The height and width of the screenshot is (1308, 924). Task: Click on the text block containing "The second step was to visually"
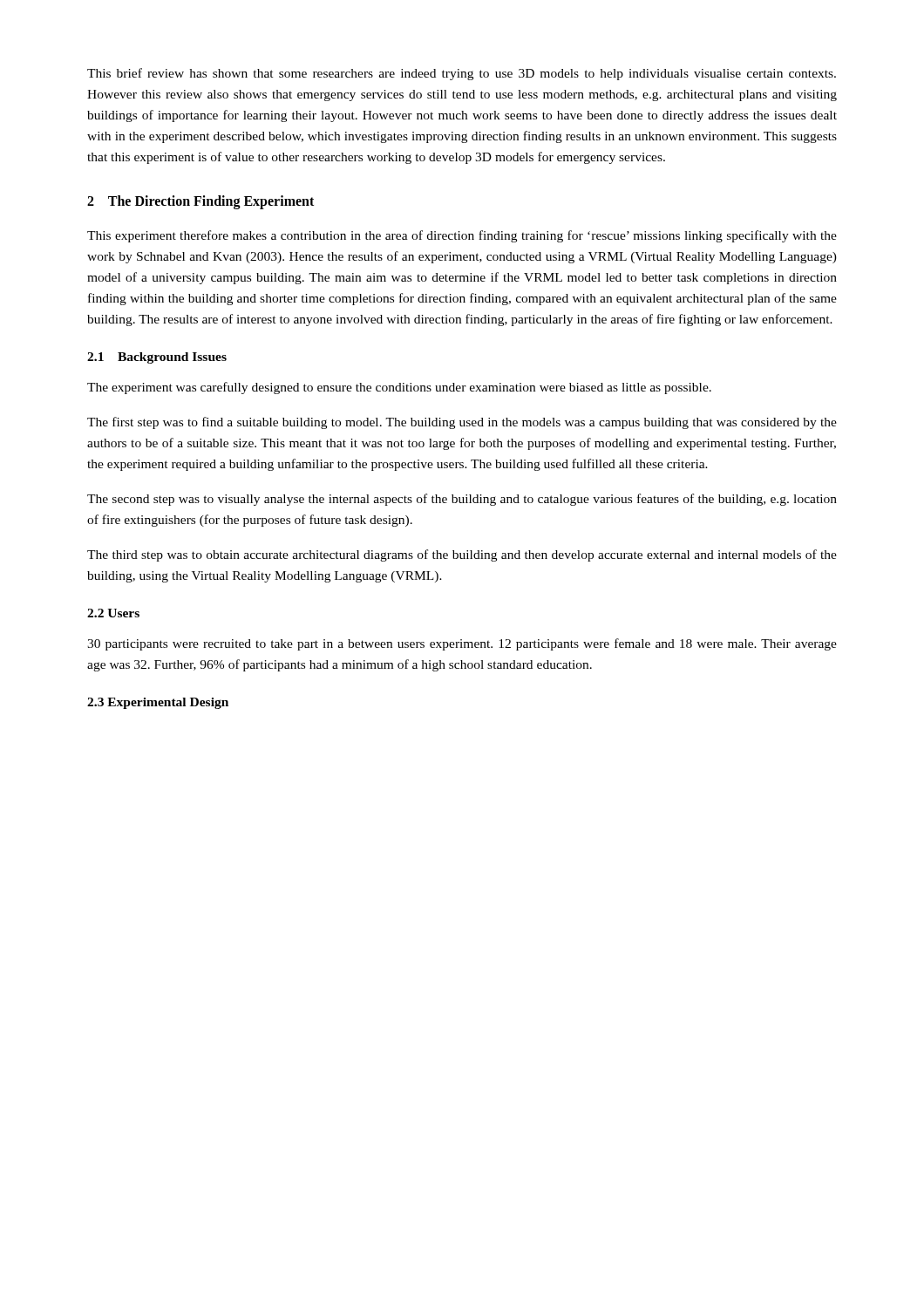tap(462, 509)
